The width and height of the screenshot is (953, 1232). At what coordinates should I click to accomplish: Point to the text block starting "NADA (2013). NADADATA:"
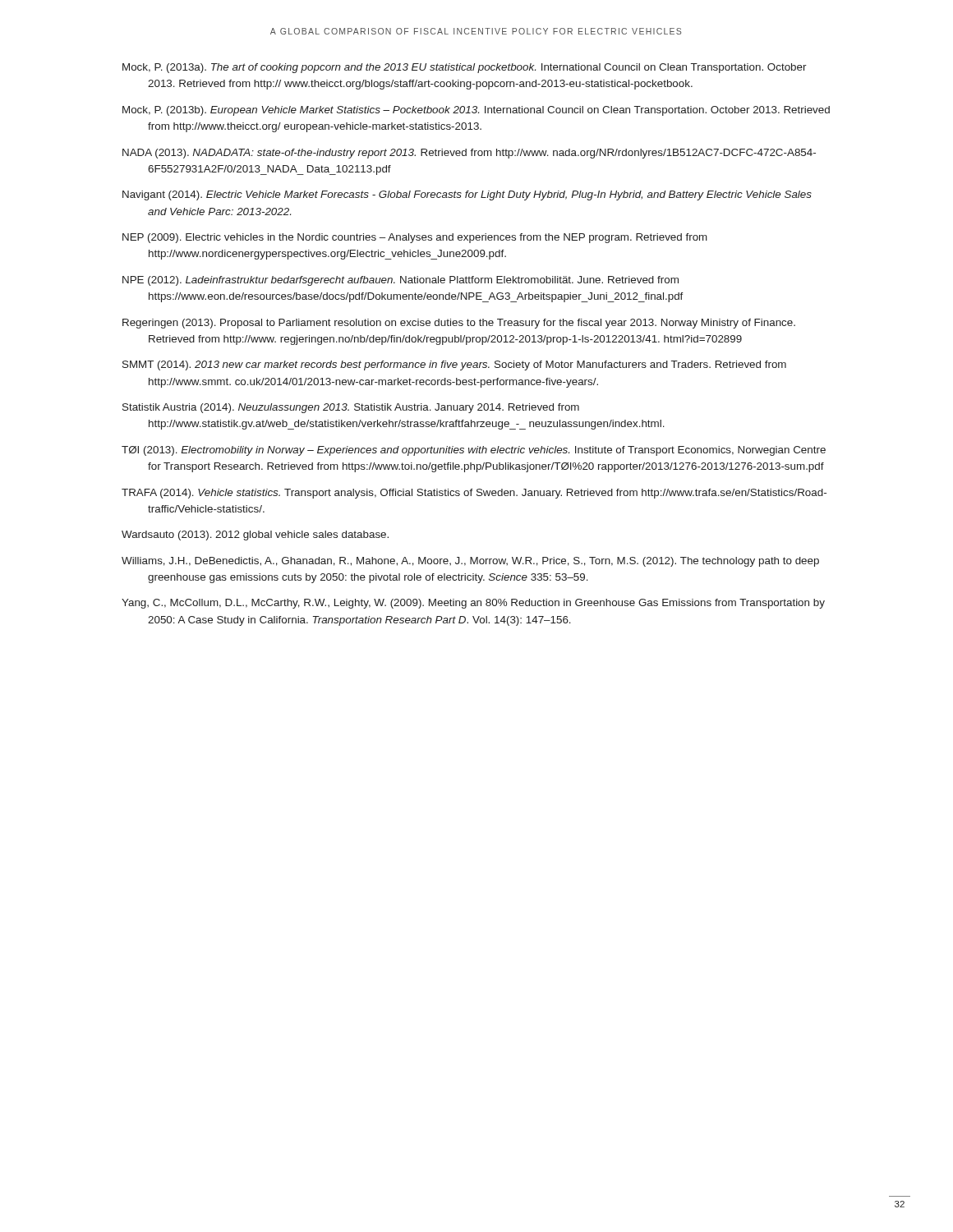[x=469, y=160]
